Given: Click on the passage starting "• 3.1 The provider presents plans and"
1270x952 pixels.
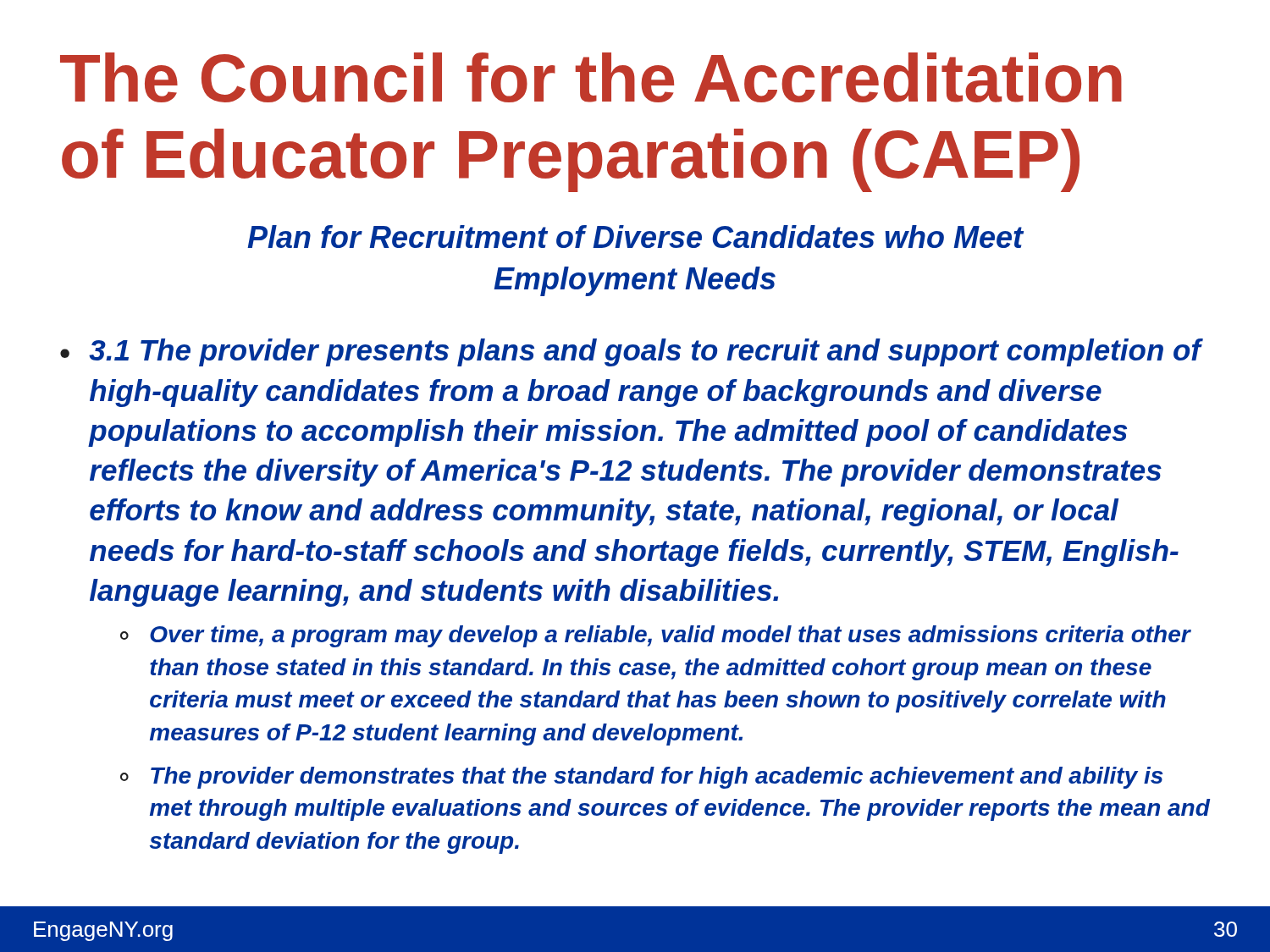Looking at the screenshot, I should pos(635,599).
